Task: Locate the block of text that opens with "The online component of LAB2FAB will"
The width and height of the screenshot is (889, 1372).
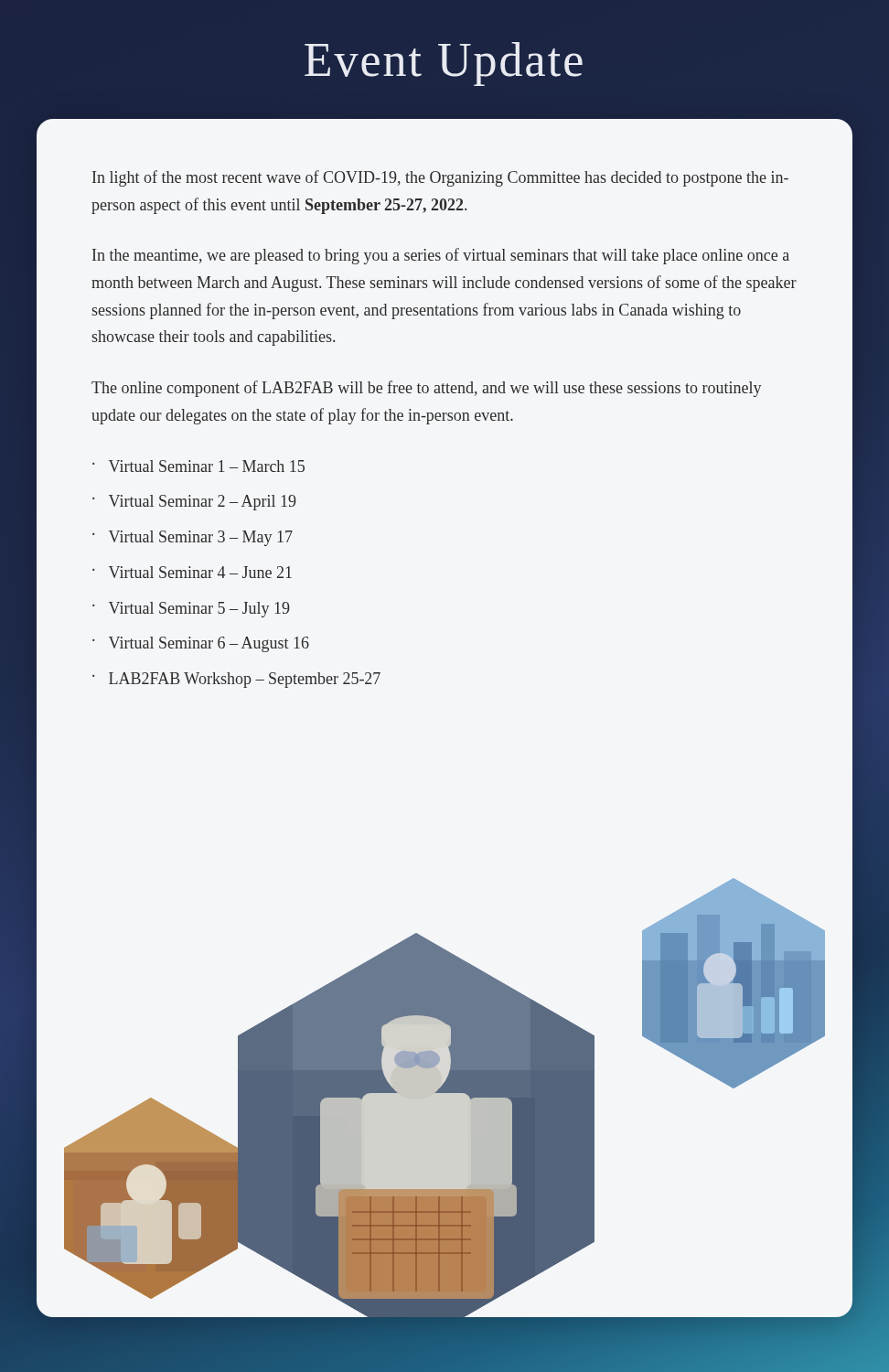Action: click(x=444, y=402)
